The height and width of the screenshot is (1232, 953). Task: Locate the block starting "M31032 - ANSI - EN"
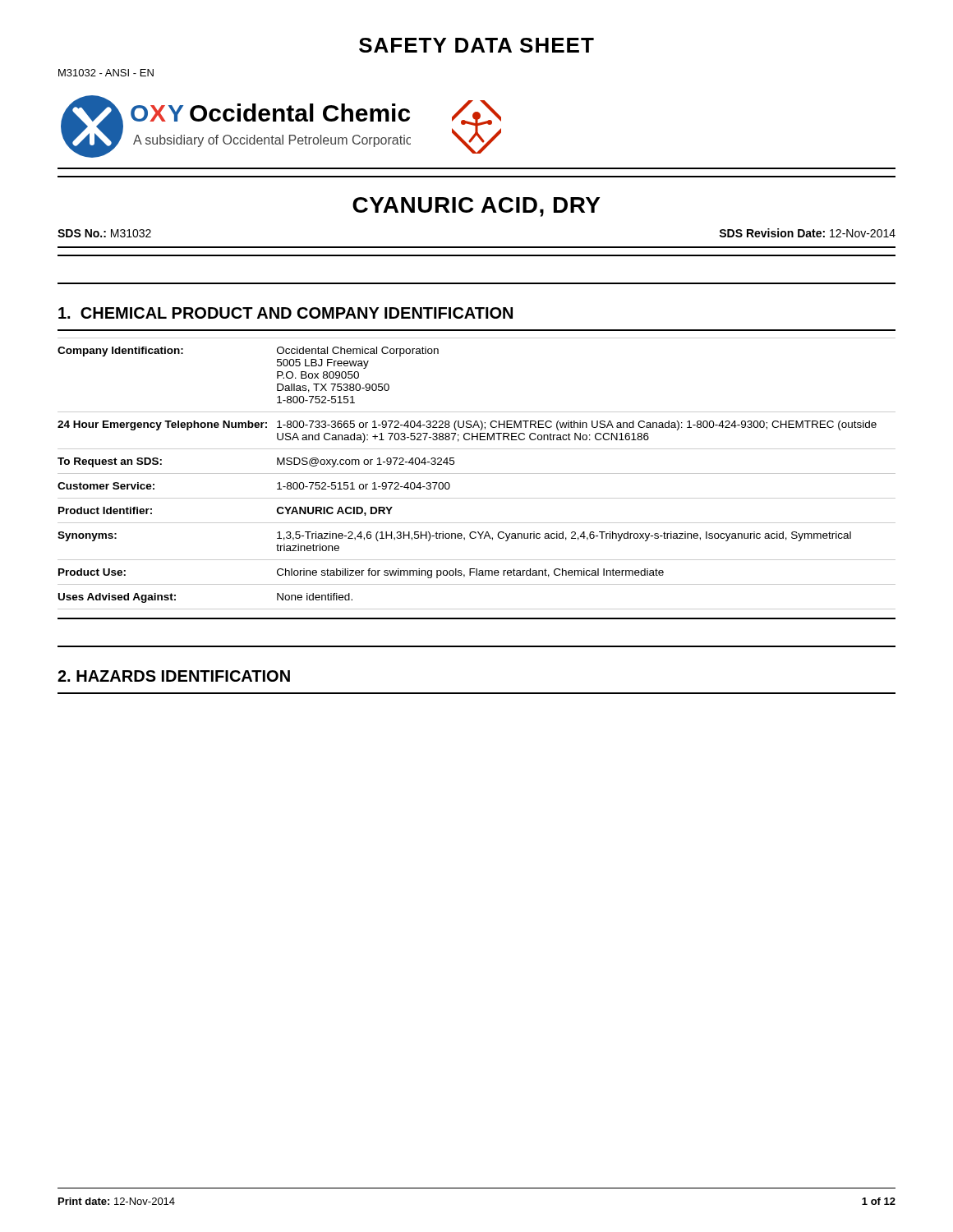coord(106,73)
